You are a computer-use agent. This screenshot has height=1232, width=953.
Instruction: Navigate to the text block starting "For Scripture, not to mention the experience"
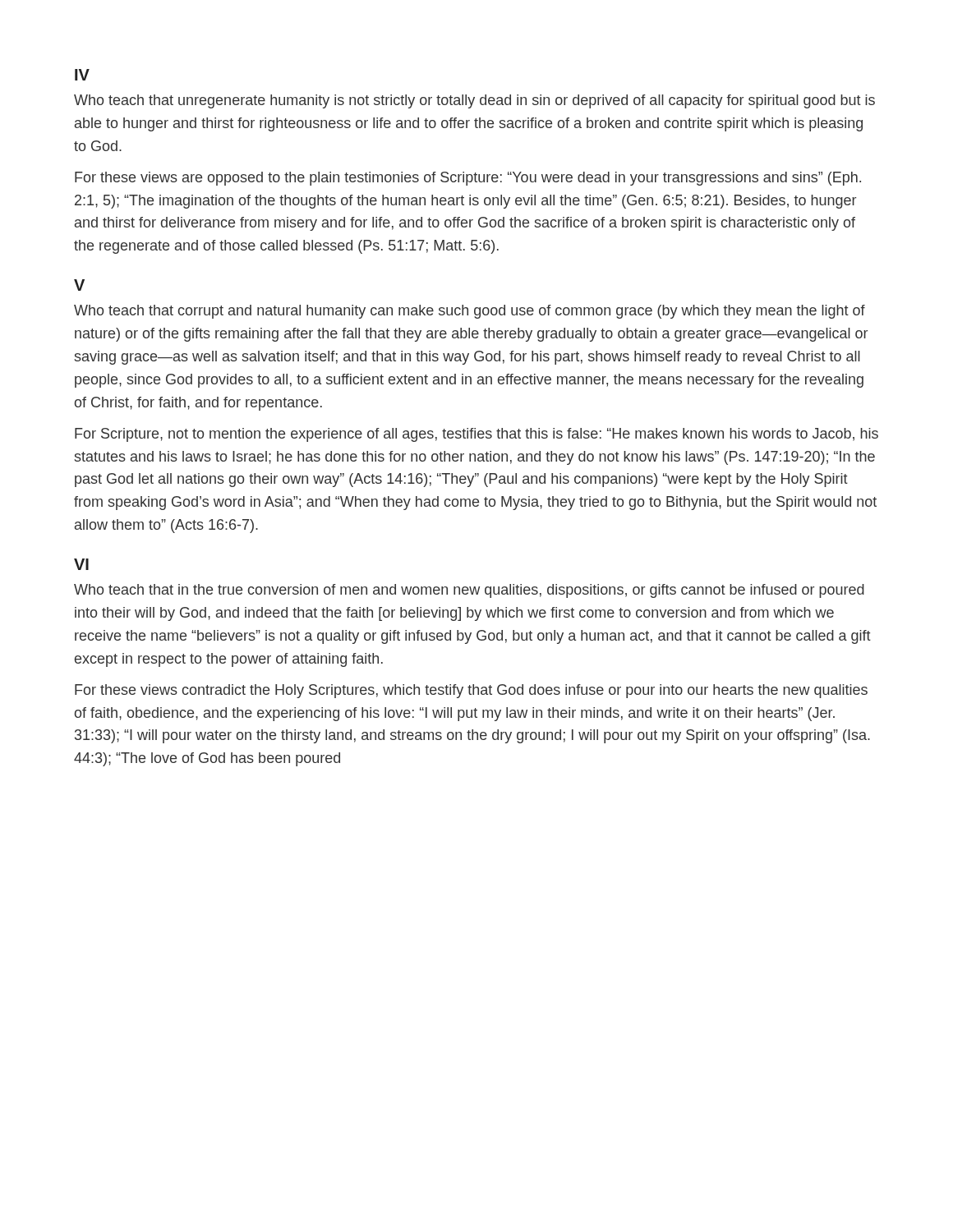click(476, 479)
